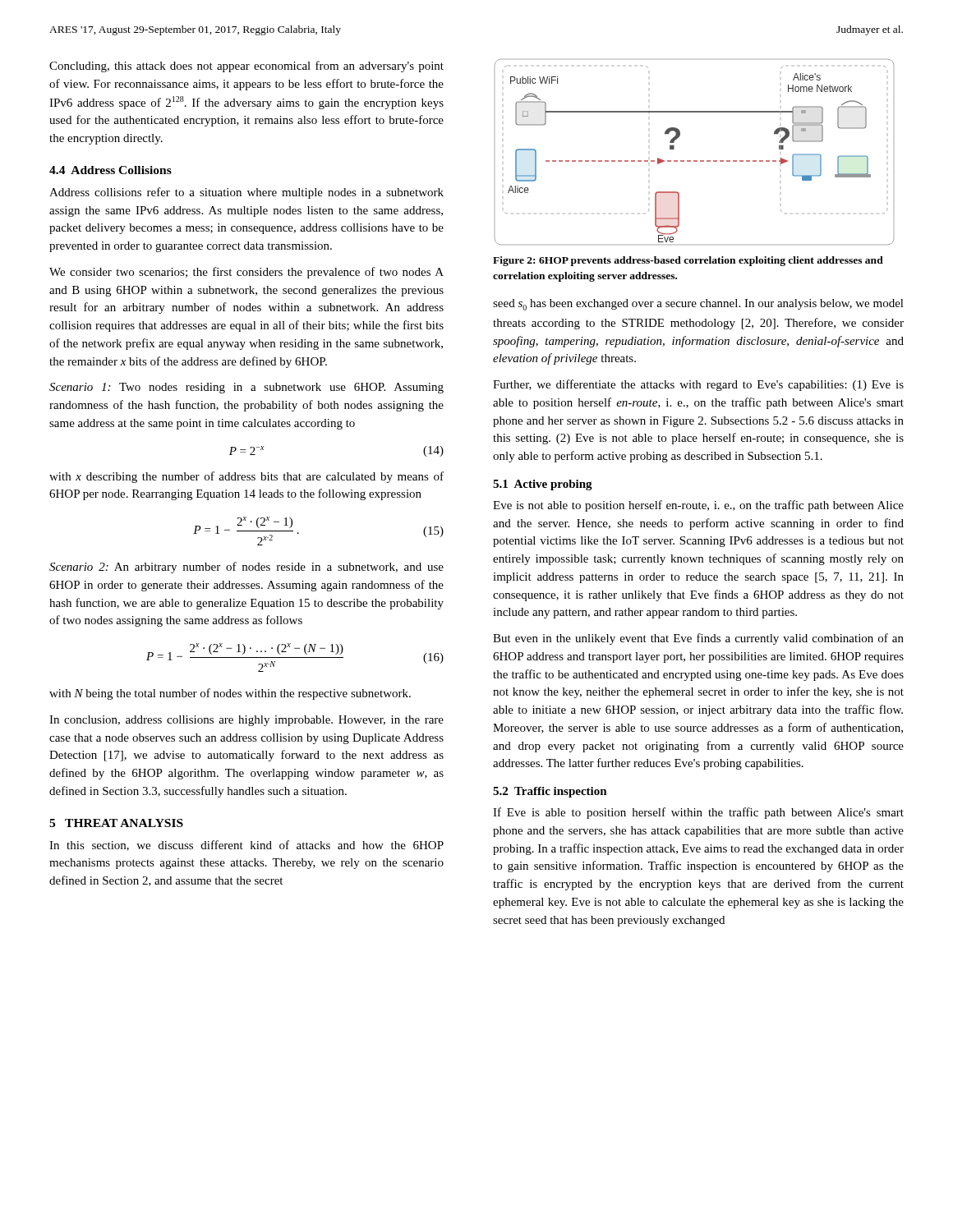The width and height of the screenshot is (953, 1232).
Task: Locate the text block with the text "Further, we differentiate the"
Action: [x=698, y=421]
